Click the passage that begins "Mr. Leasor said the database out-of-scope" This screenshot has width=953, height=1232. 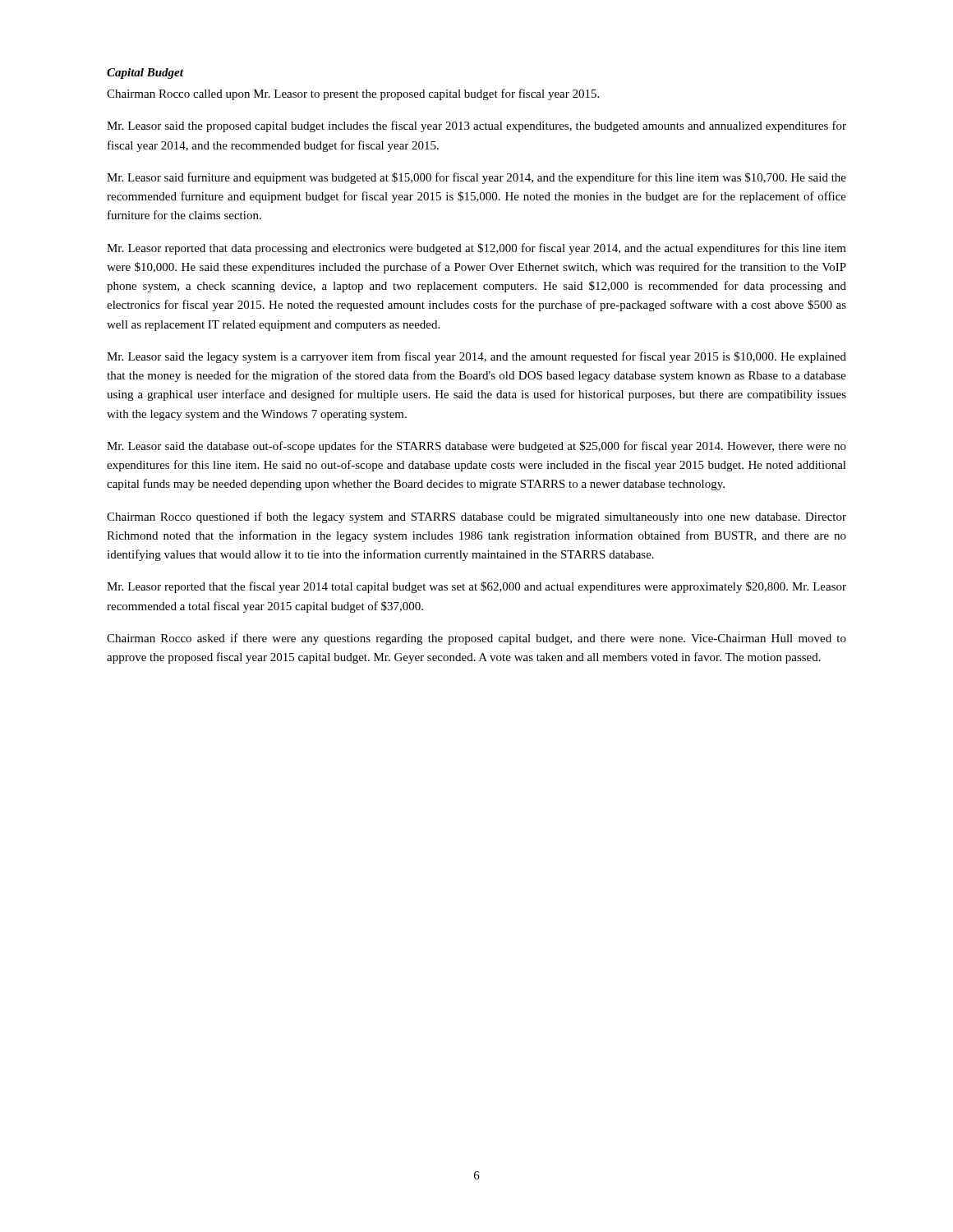pyautogui.click(x=476, y=465)
